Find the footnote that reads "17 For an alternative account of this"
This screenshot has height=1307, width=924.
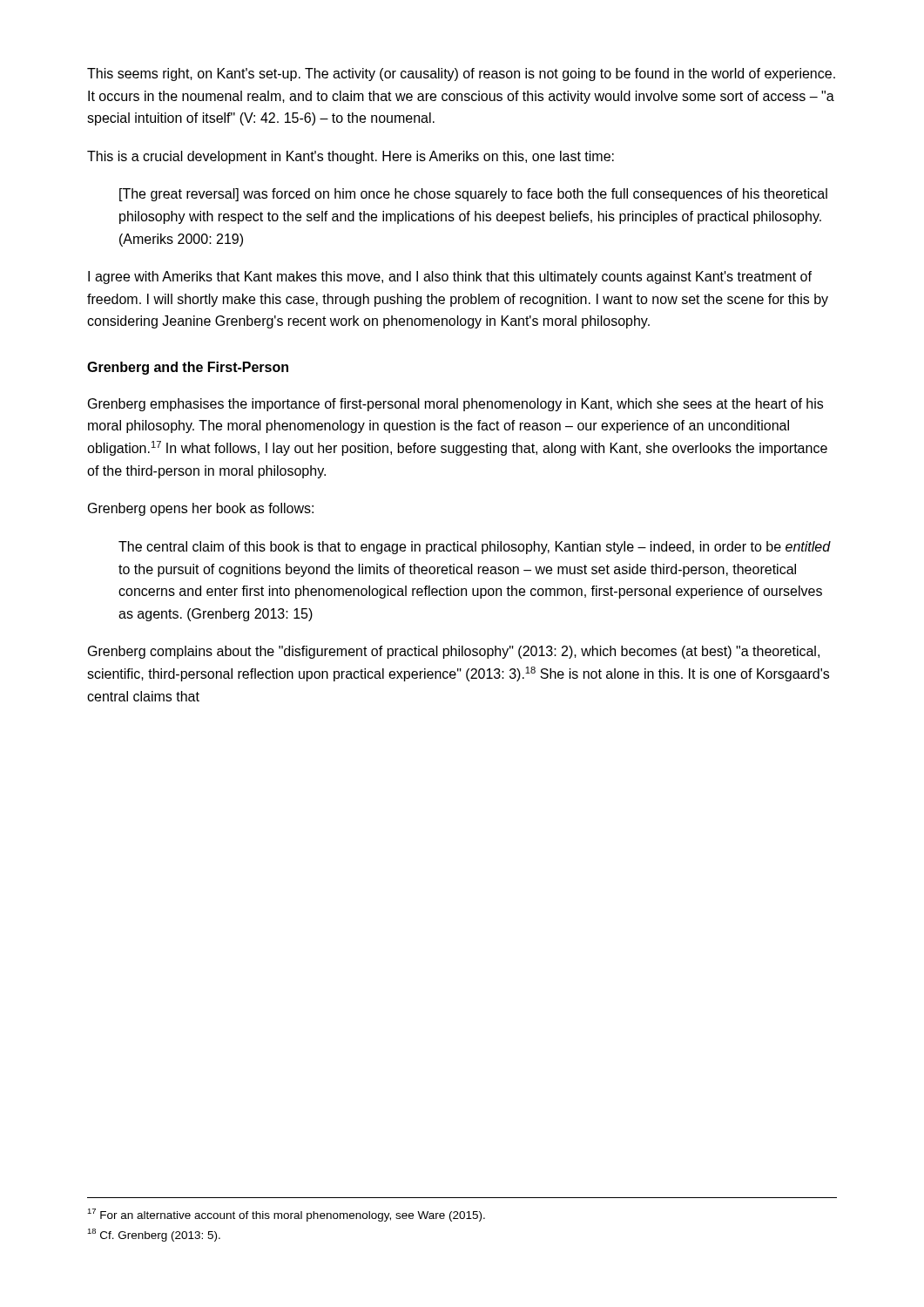point(286,1213)
